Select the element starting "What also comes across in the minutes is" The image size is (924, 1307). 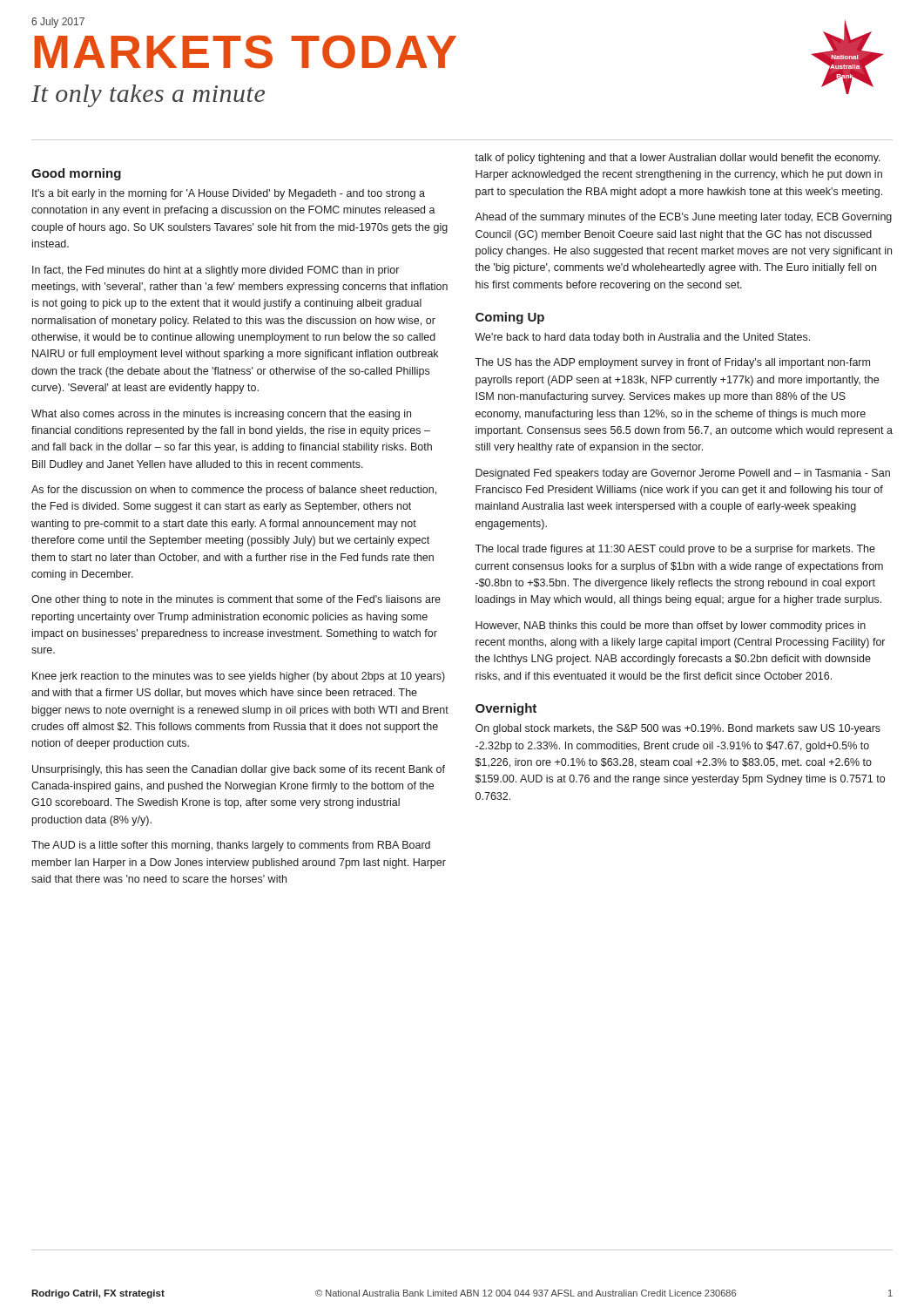(x=240, y=439)
